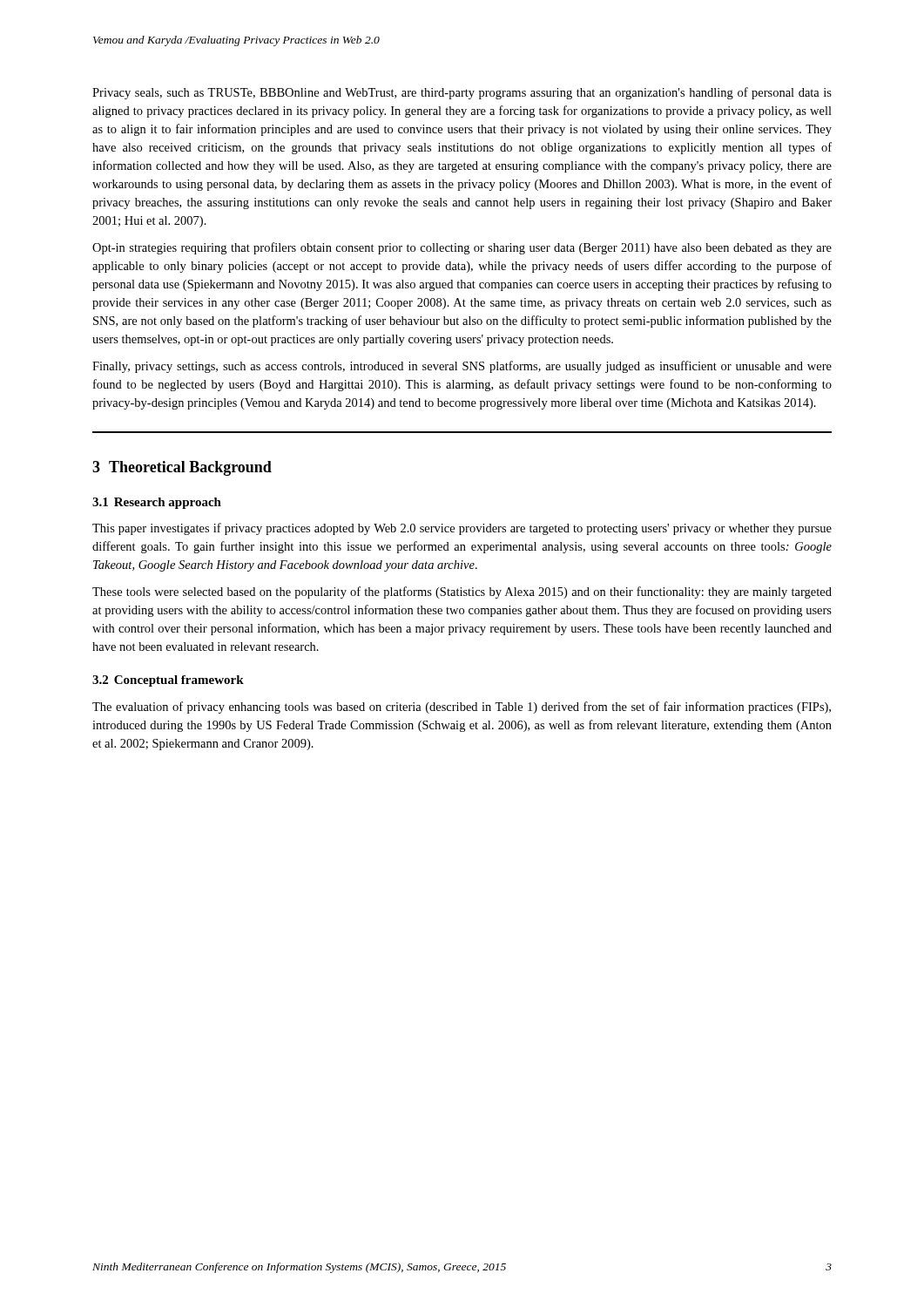Navigate to the region starting "3.1Research approach"
924x1307 pixels.
click(157, 503)
